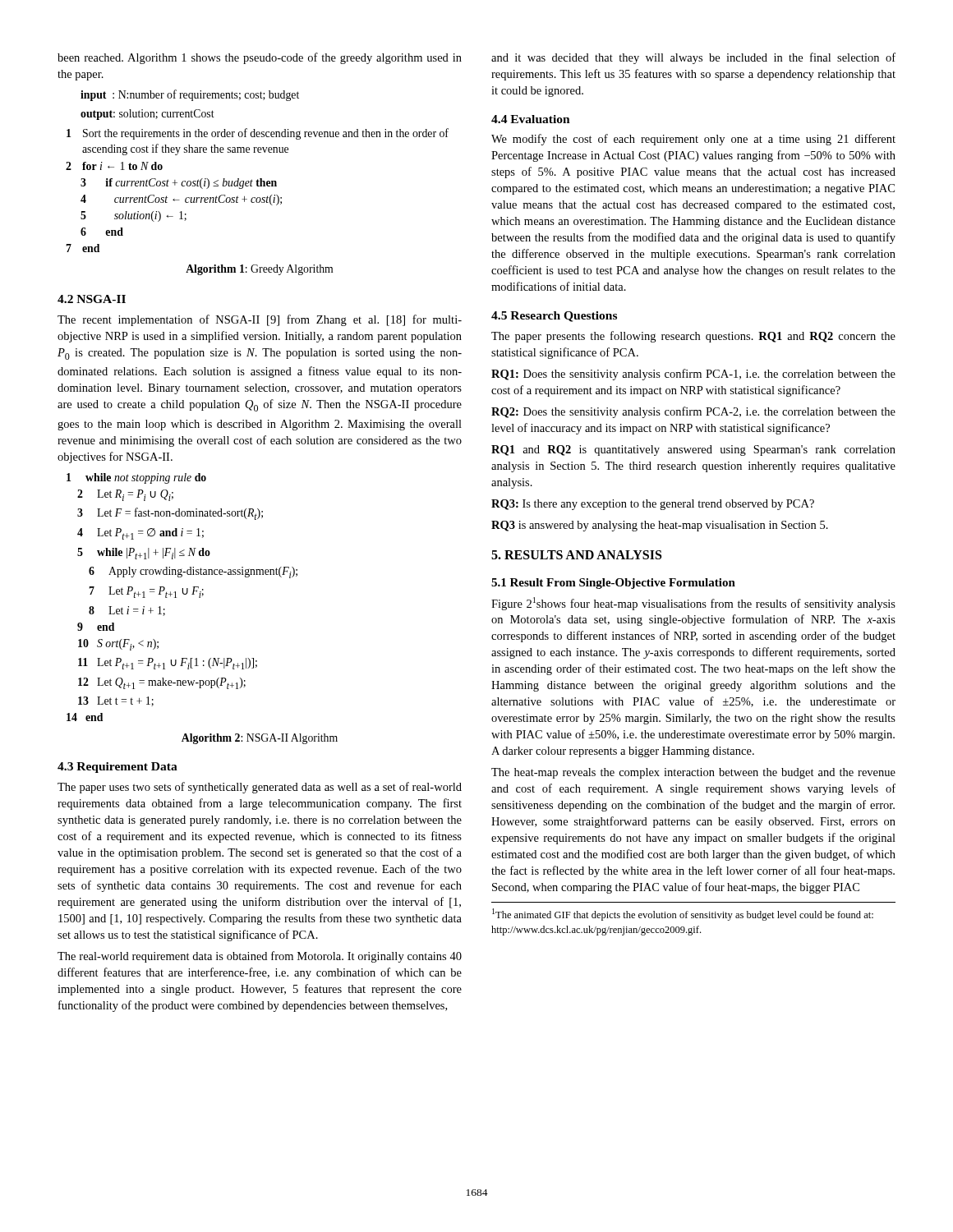Click on the list item with the text "3 Let F"
This screenshot has width=953, height=1232.
click(170, 515)
